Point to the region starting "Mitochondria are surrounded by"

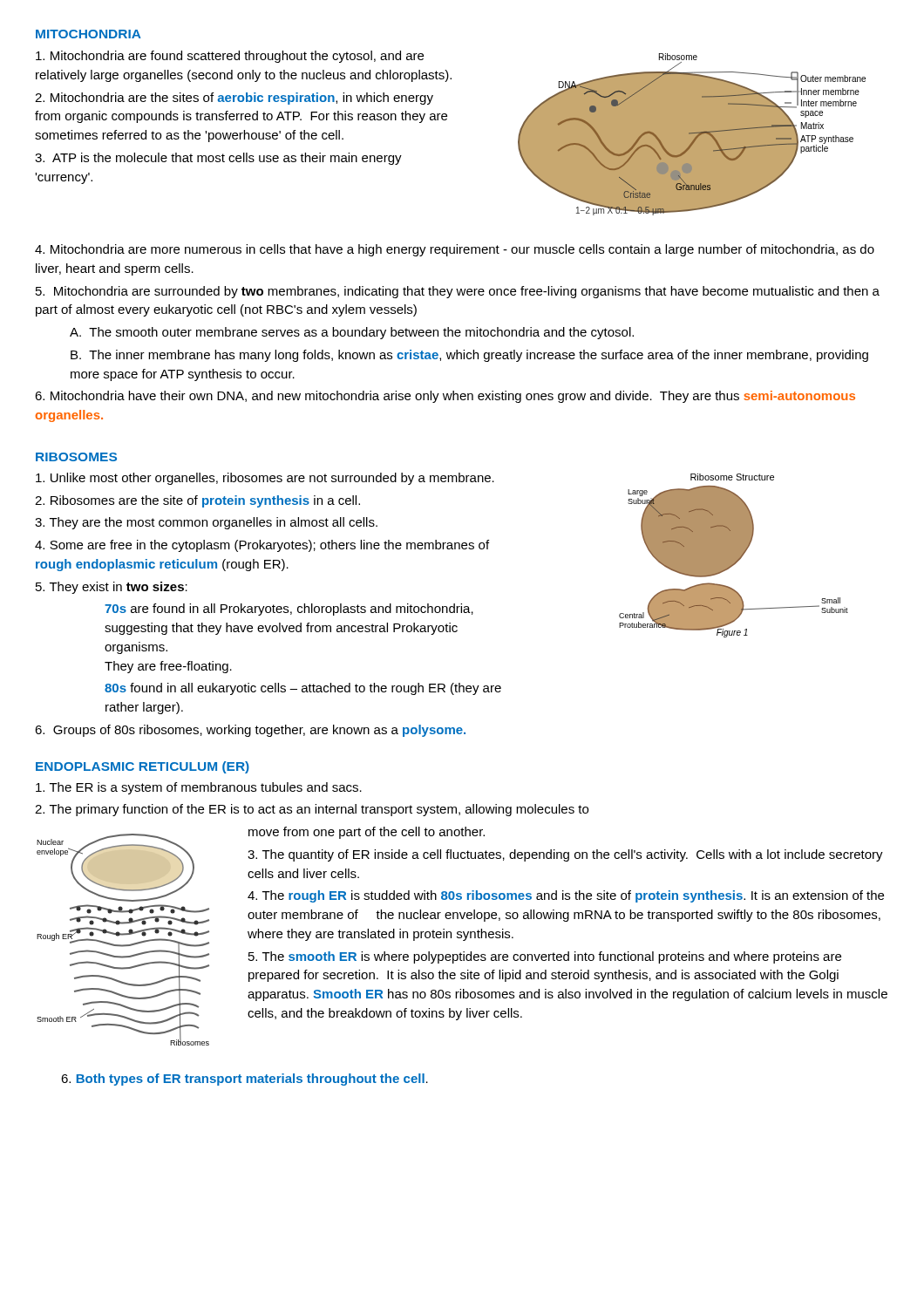457,300
